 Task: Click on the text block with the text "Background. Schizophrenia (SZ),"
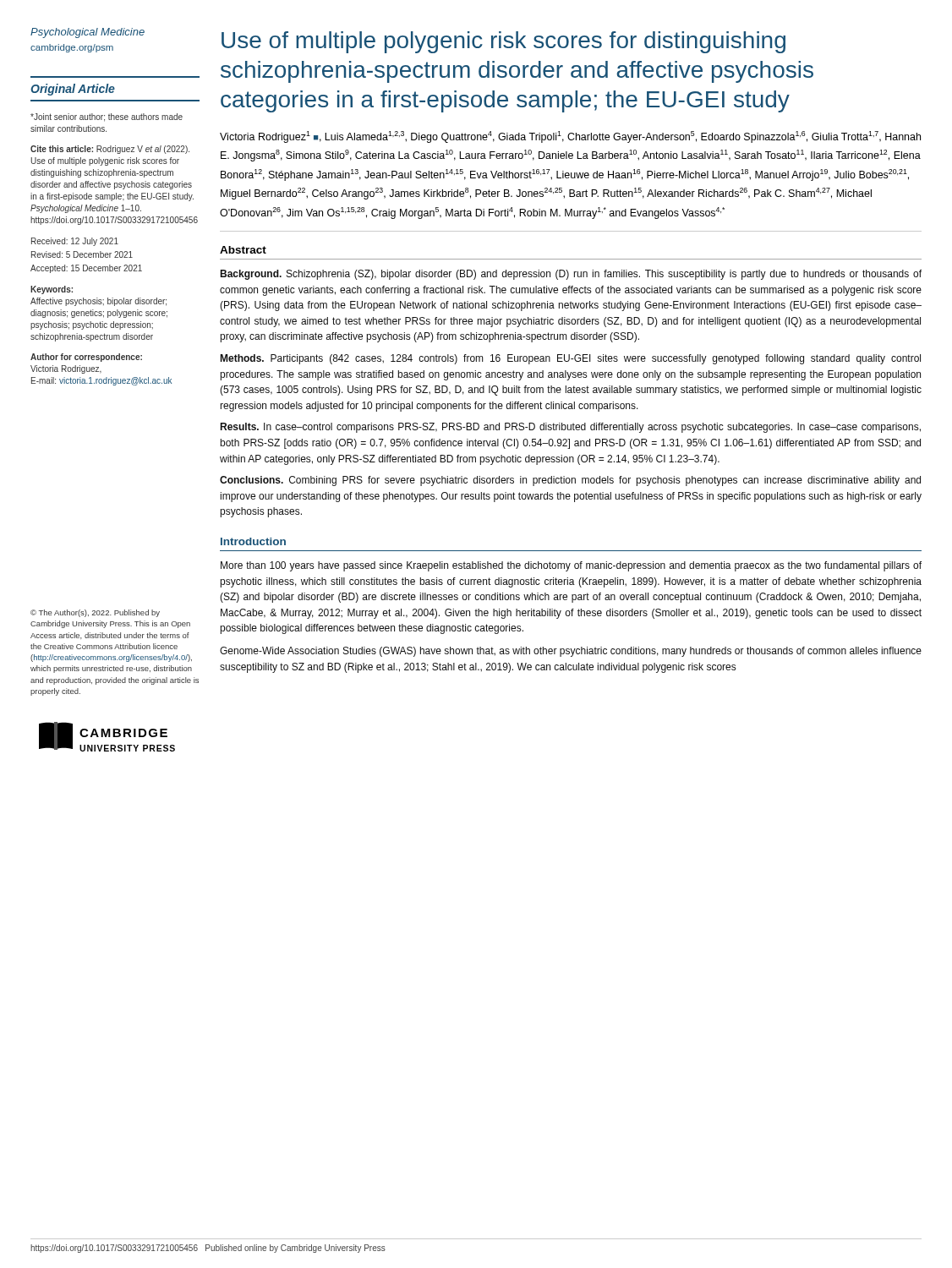click(x=571, y=305)
